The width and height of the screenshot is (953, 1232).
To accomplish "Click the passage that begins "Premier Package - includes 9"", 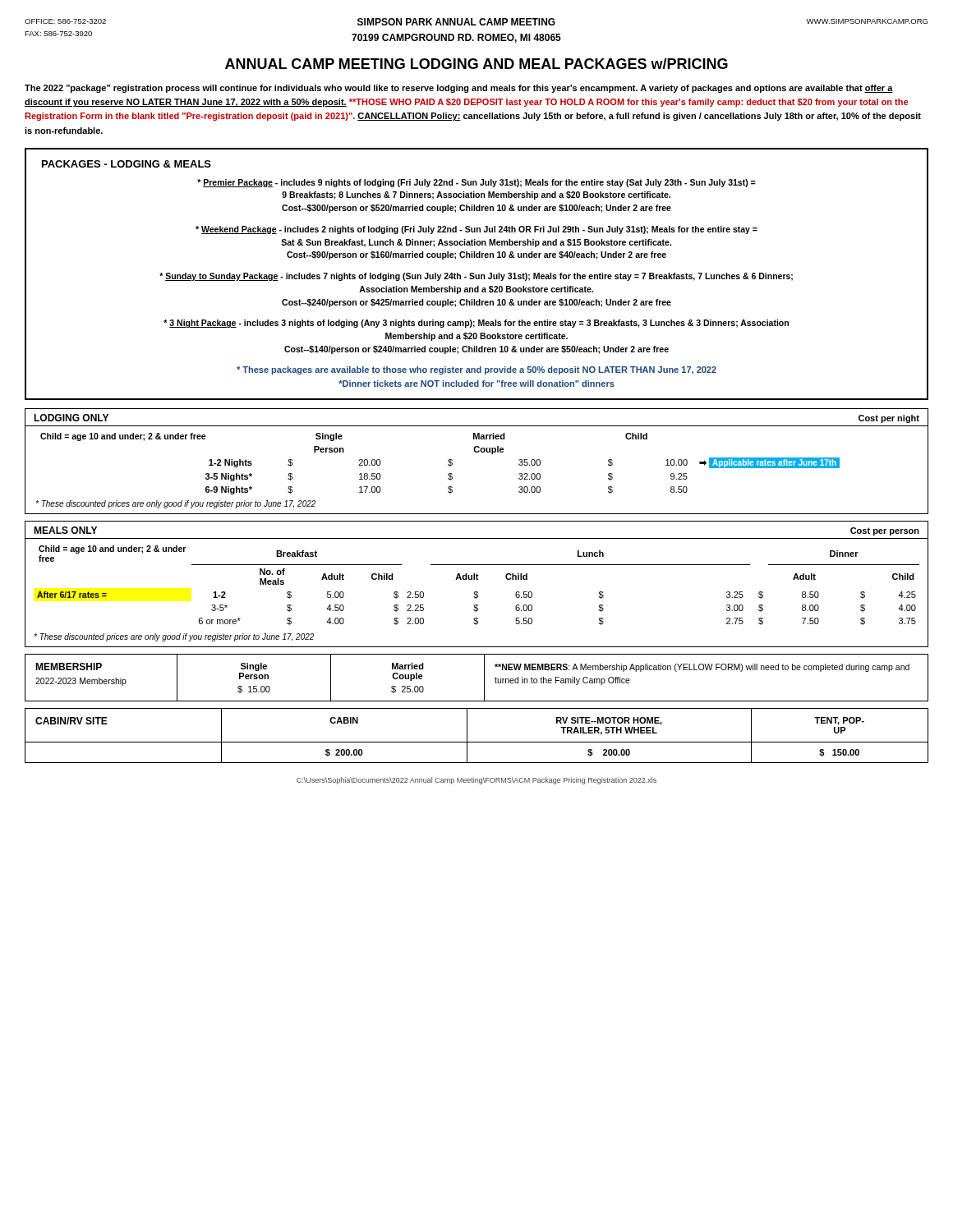I will point(476,195).
